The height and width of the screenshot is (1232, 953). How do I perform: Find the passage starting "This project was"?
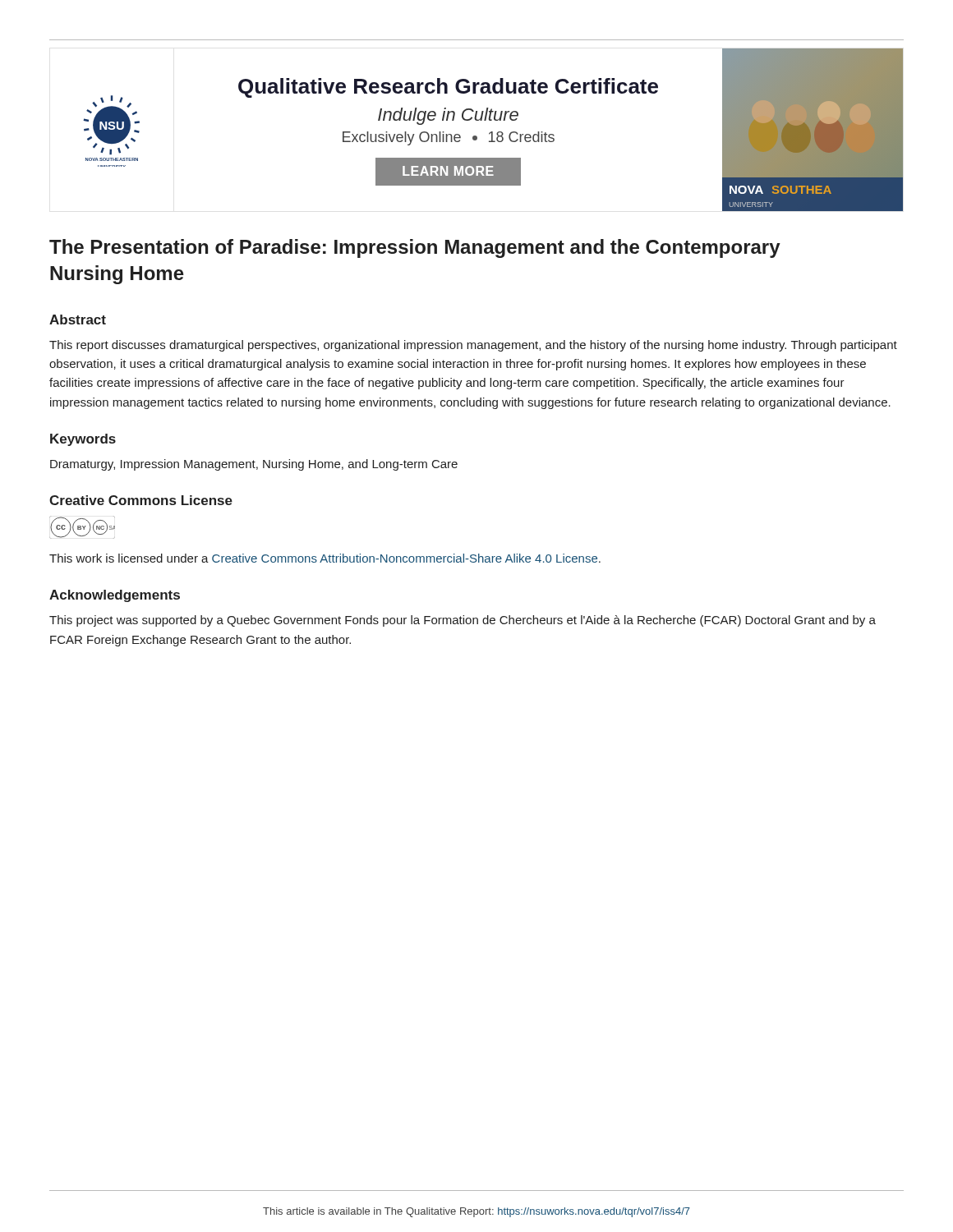(462, 629)
